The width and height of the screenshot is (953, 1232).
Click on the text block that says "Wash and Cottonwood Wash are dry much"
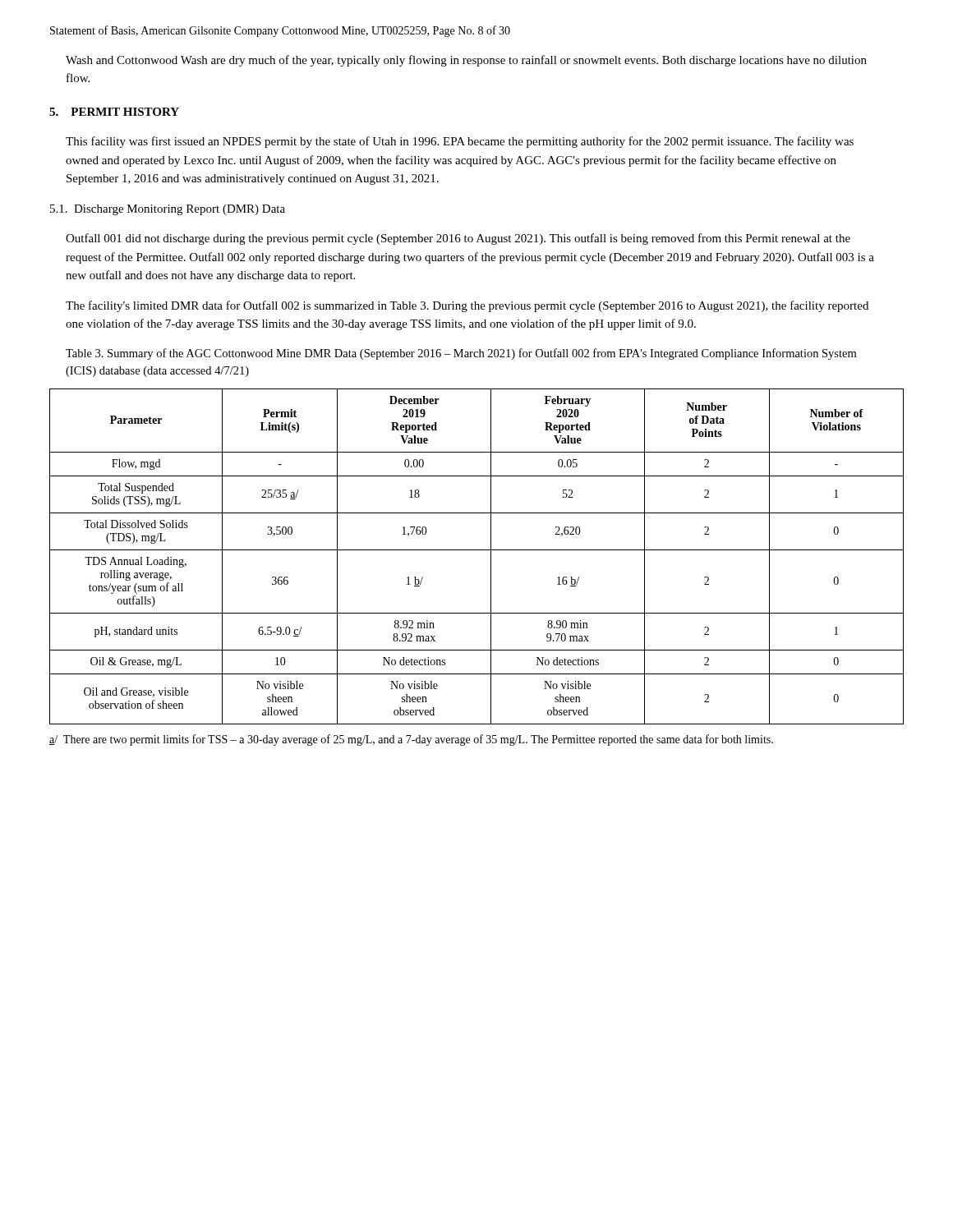pos(466,69)
